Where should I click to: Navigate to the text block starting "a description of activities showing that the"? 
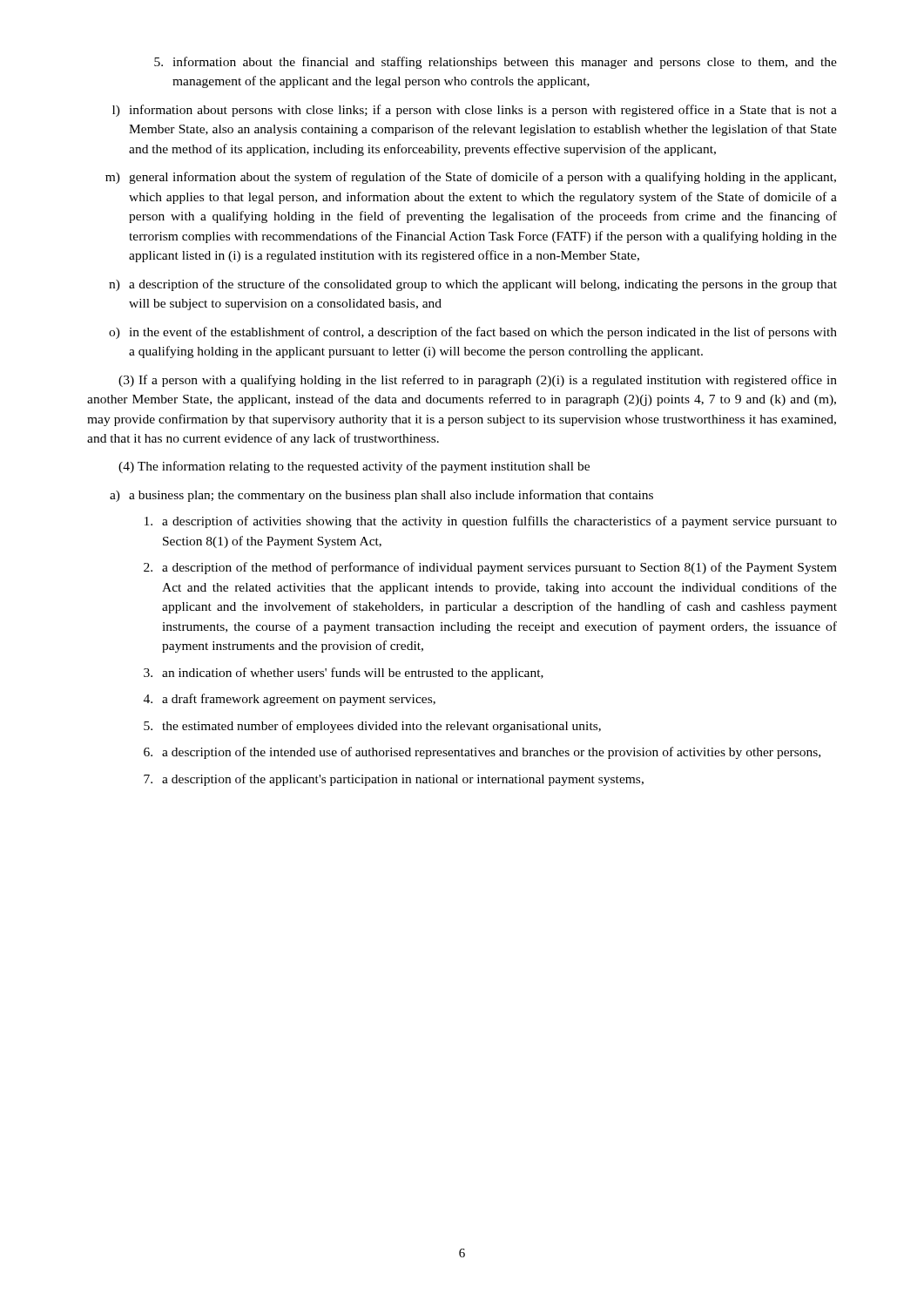click(483, 531)
